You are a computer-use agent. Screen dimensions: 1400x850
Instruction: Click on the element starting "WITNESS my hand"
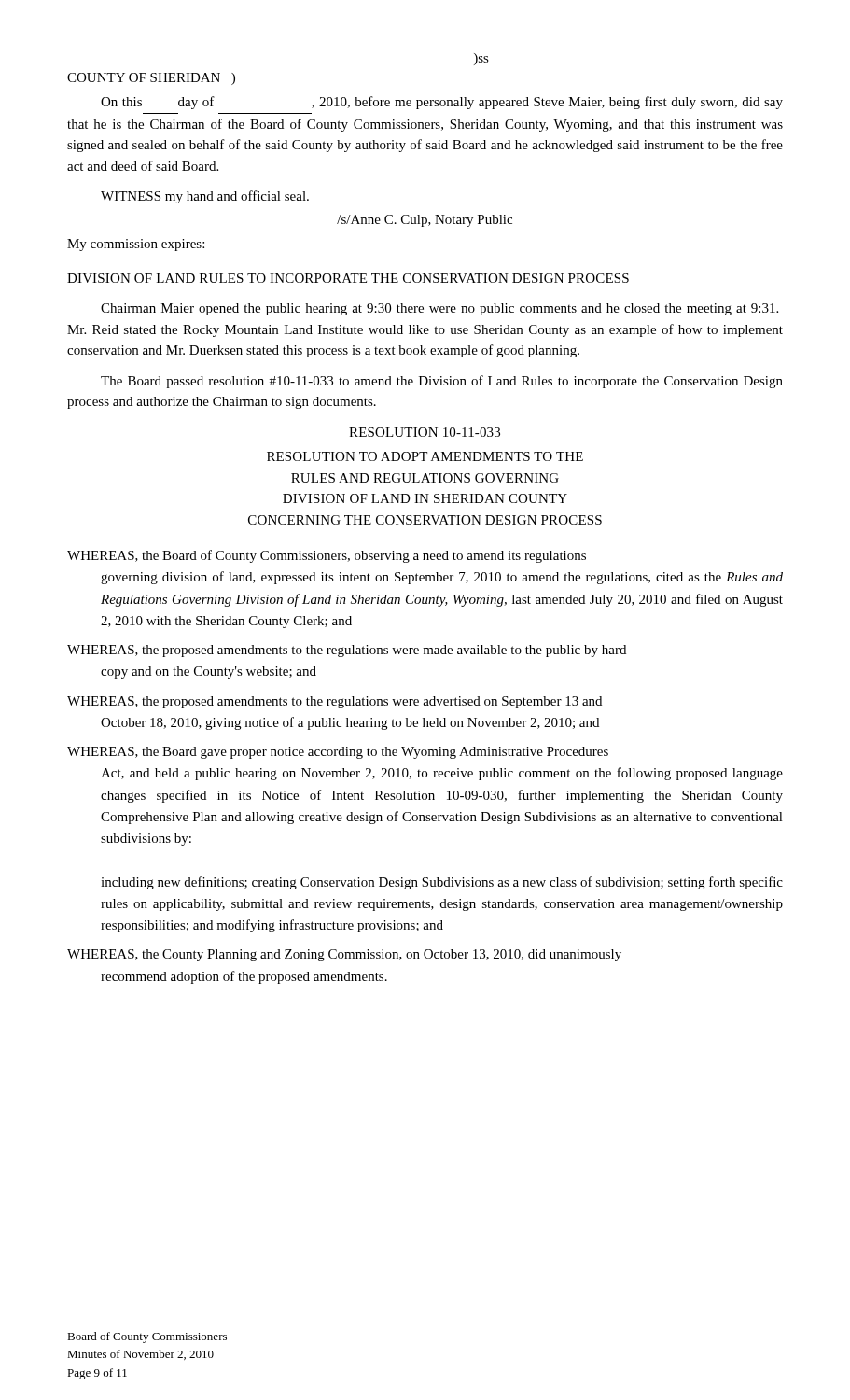click(205, 196)
